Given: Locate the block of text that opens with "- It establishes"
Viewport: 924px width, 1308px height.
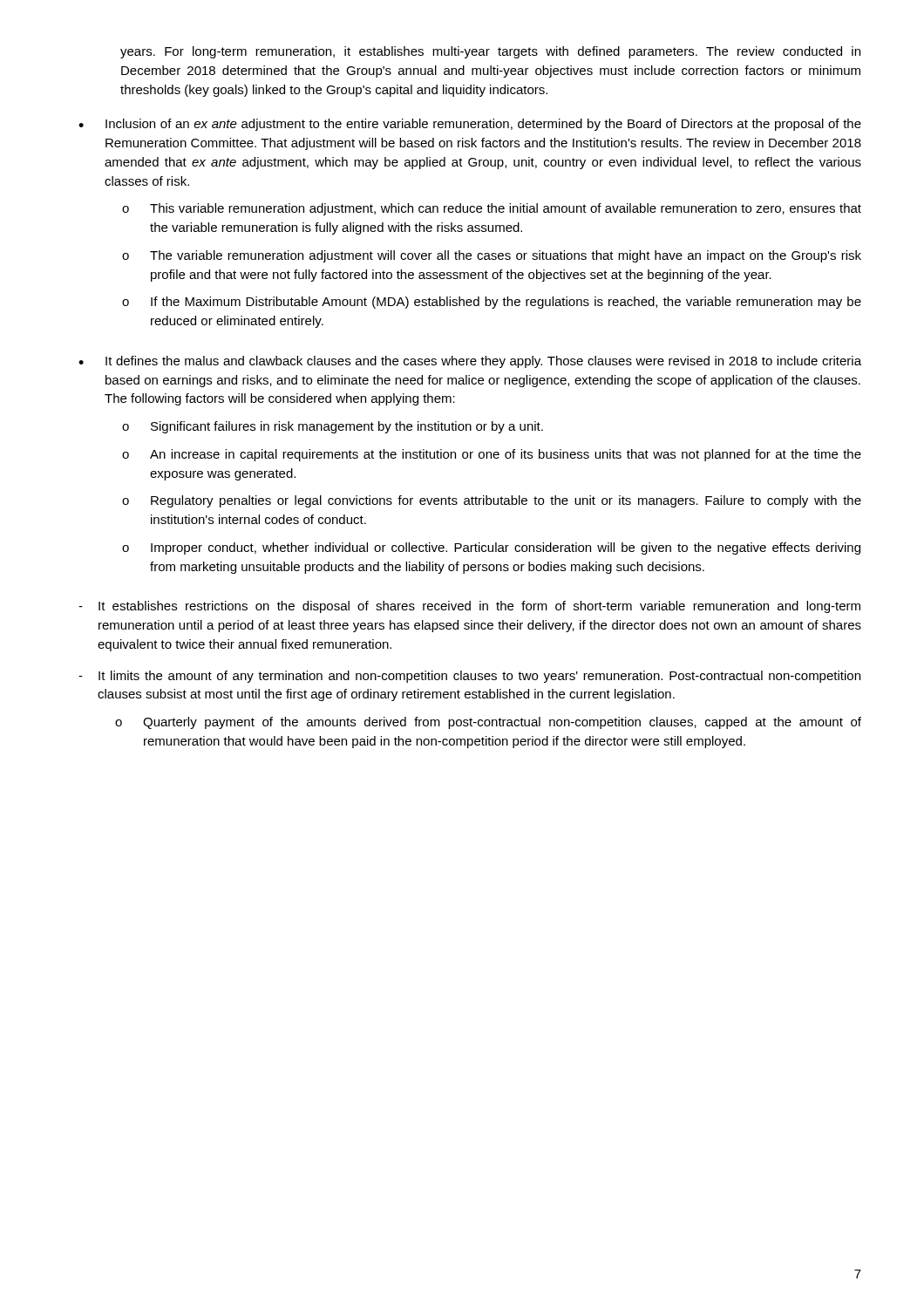Looking at the screenshot, I should tap(470, 625).
